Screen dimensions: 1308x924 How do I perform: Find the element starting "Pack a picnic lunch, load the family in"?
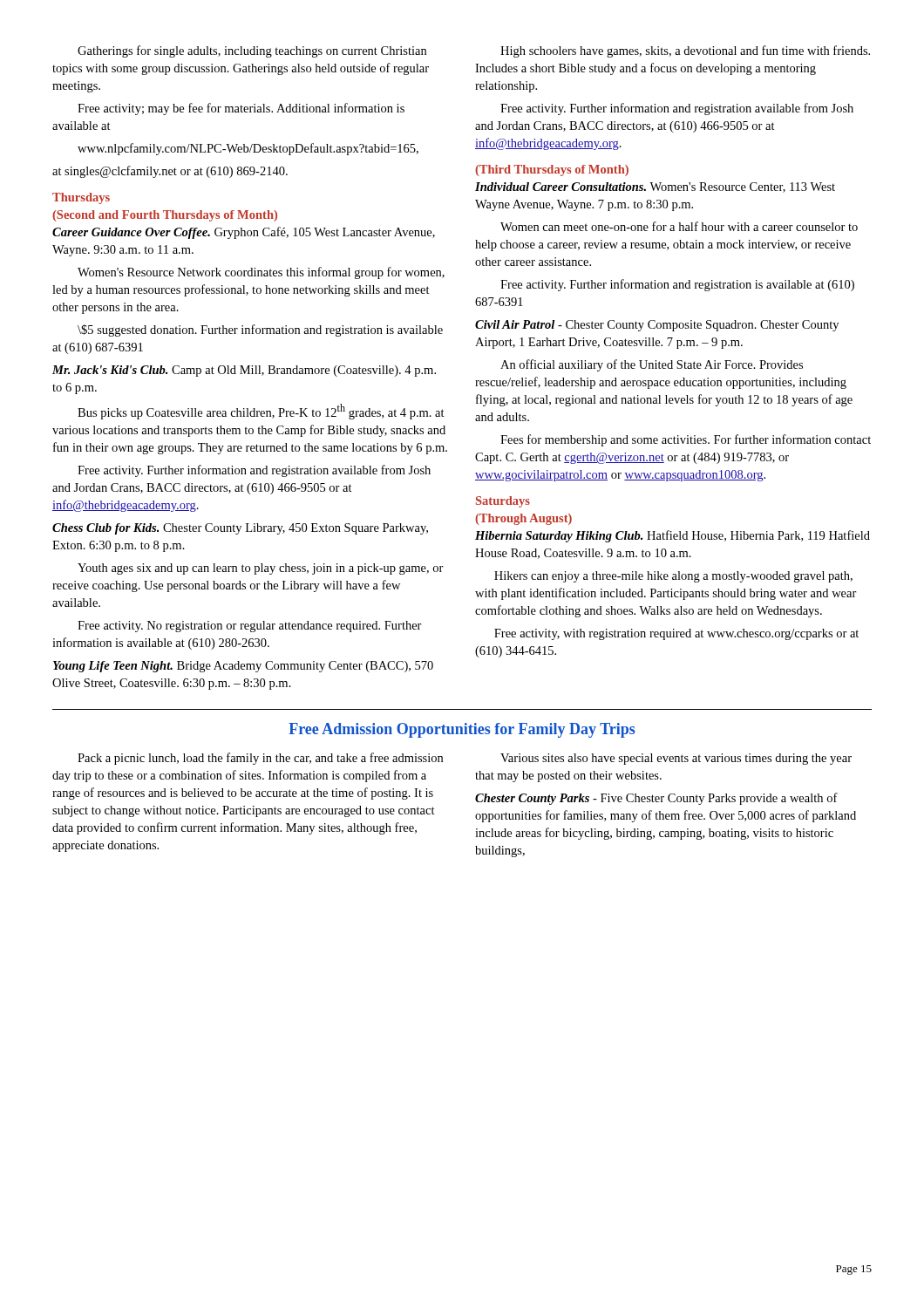251,801
